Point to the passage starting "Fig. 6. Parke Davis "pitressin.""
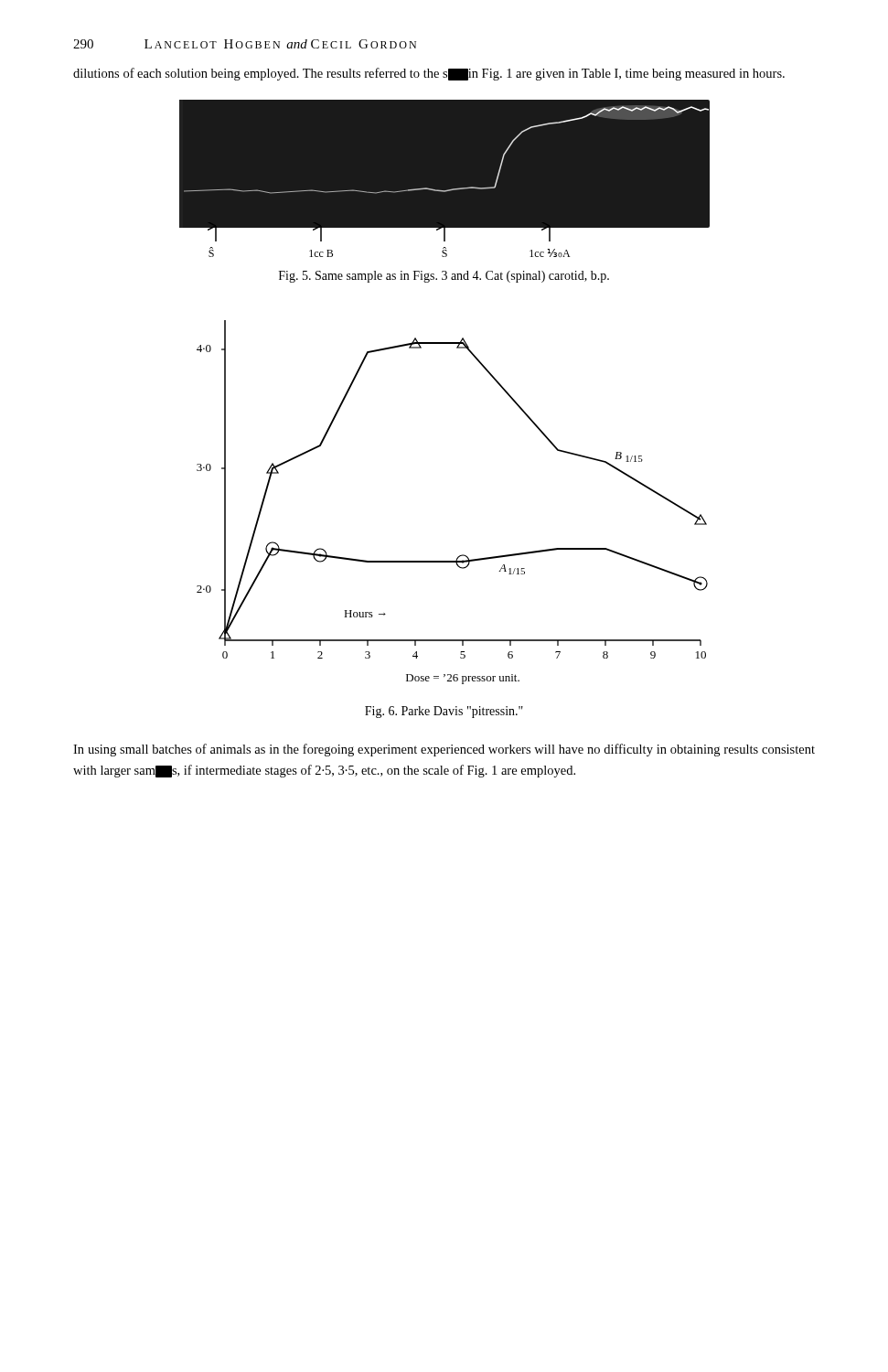This screenshot has height=1372, width=888. (444, 712)
